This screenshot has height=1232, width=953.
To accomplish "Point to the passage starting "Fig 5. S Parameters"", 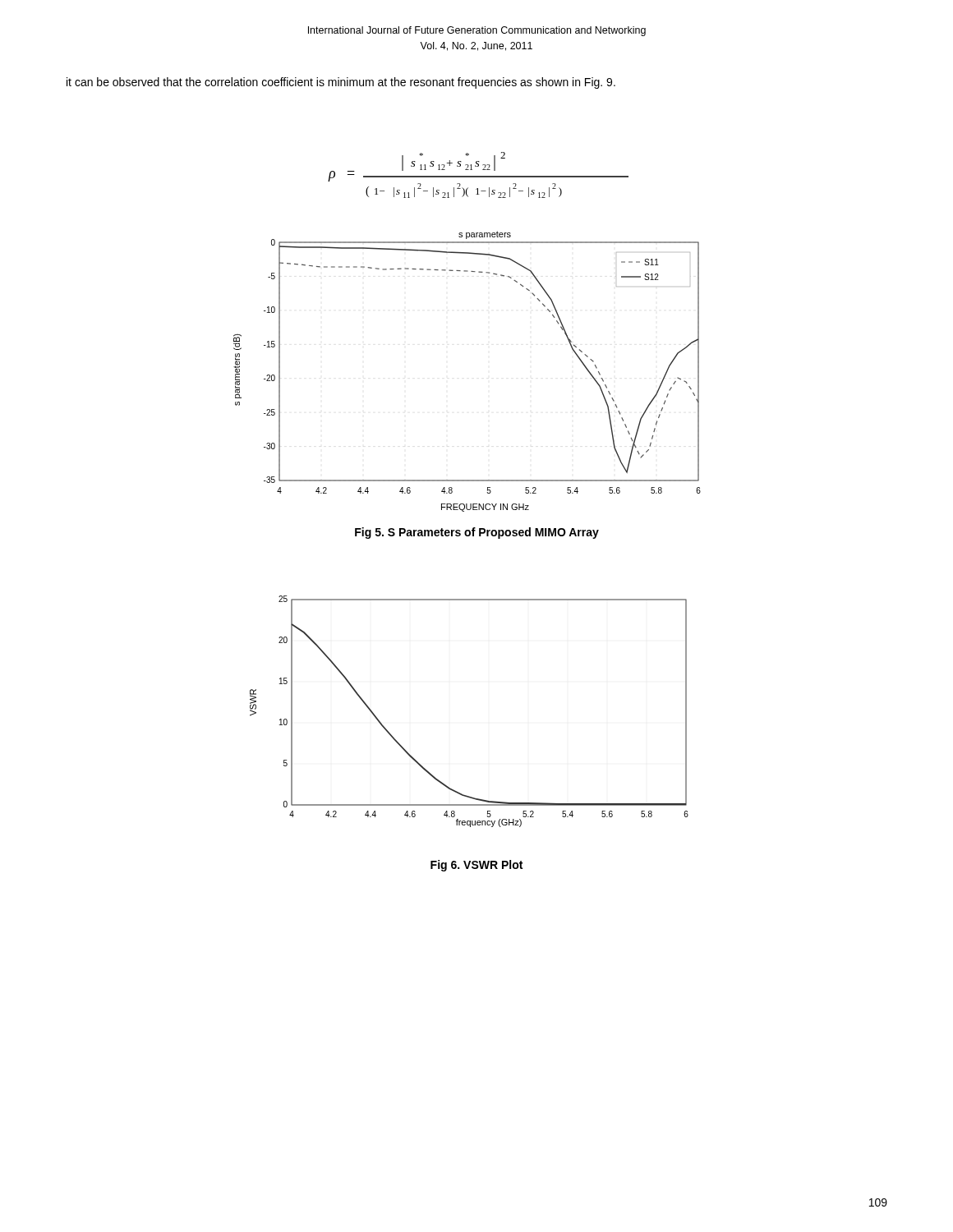I will (x=476, y=532).
